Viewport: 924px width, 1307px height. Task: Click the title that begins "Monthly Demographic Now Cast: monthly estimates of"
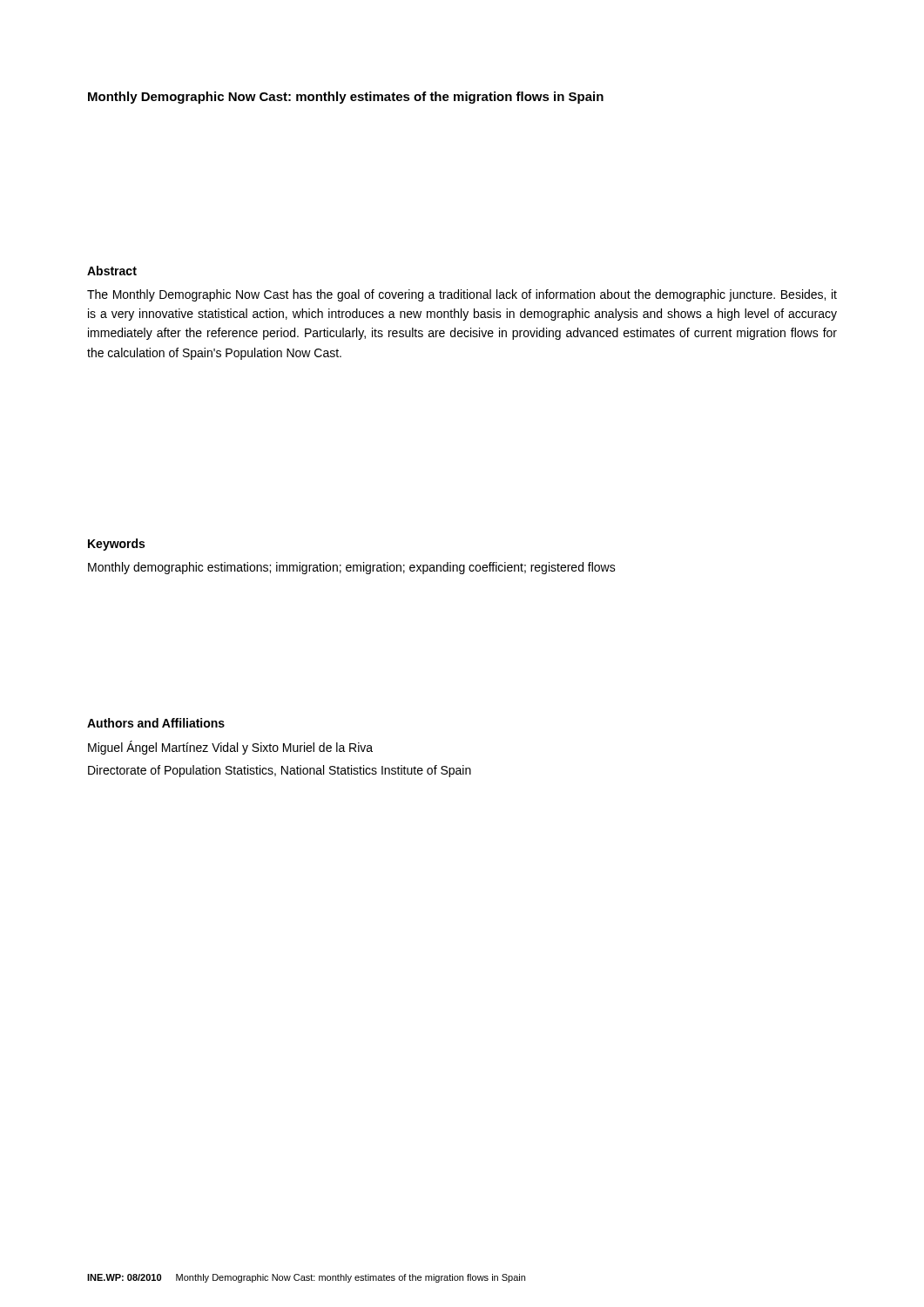click(x=462, y=97)
